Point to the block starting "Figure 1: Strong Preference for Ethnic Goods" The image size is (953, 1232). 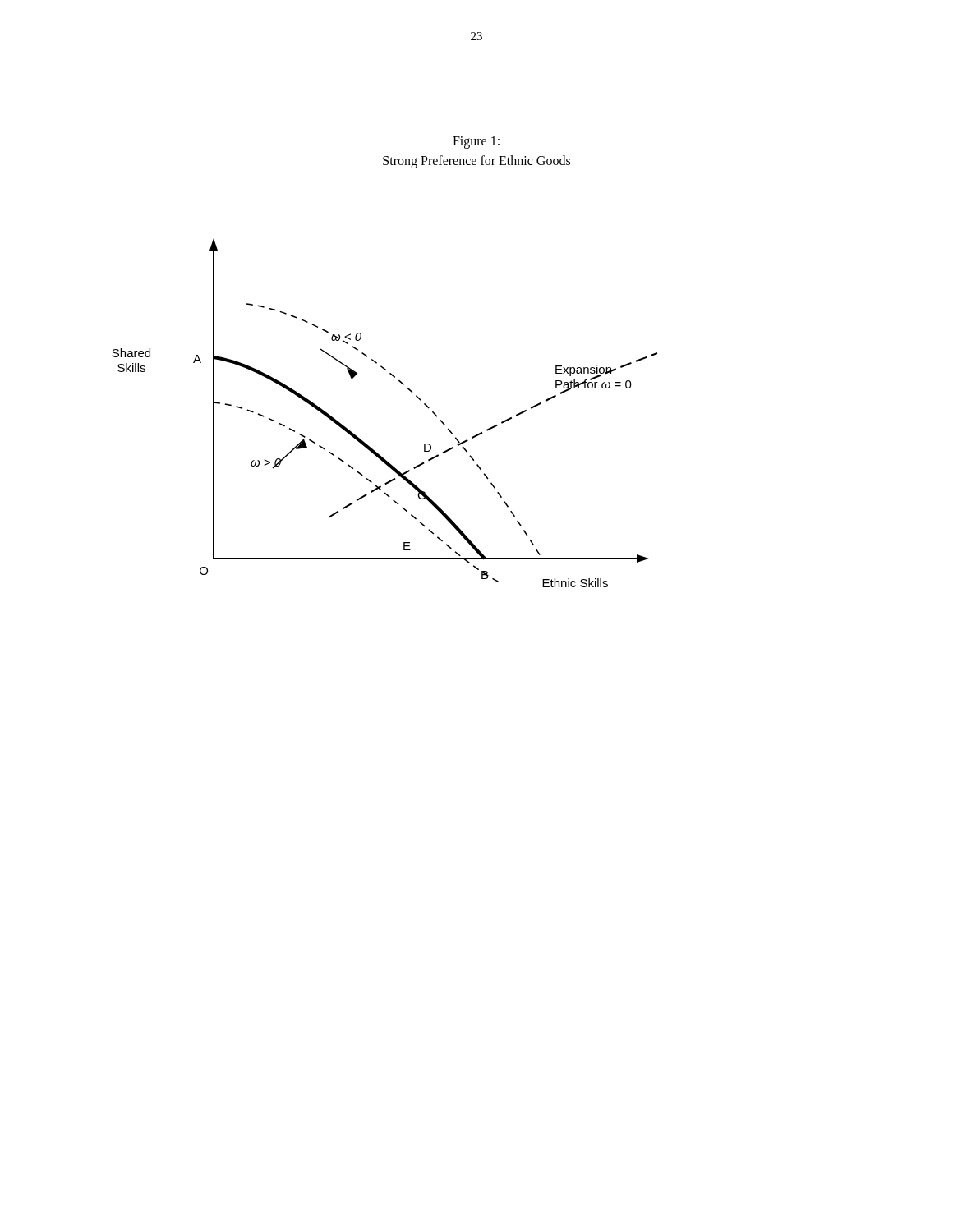pyautogui.click(x=476, y=151)
